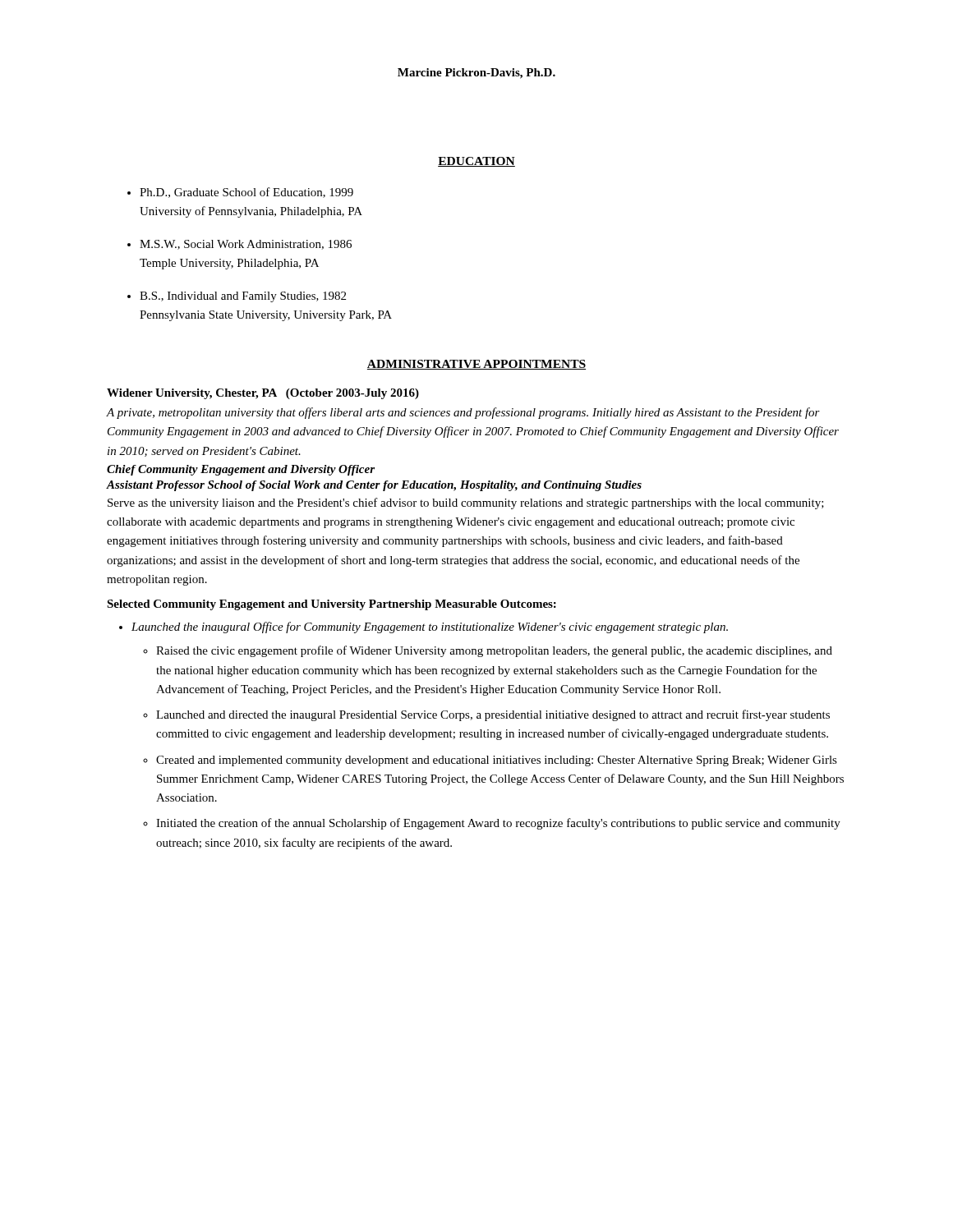Point to the element starting "Raised the civic engagement profile of"

[494, 670]
